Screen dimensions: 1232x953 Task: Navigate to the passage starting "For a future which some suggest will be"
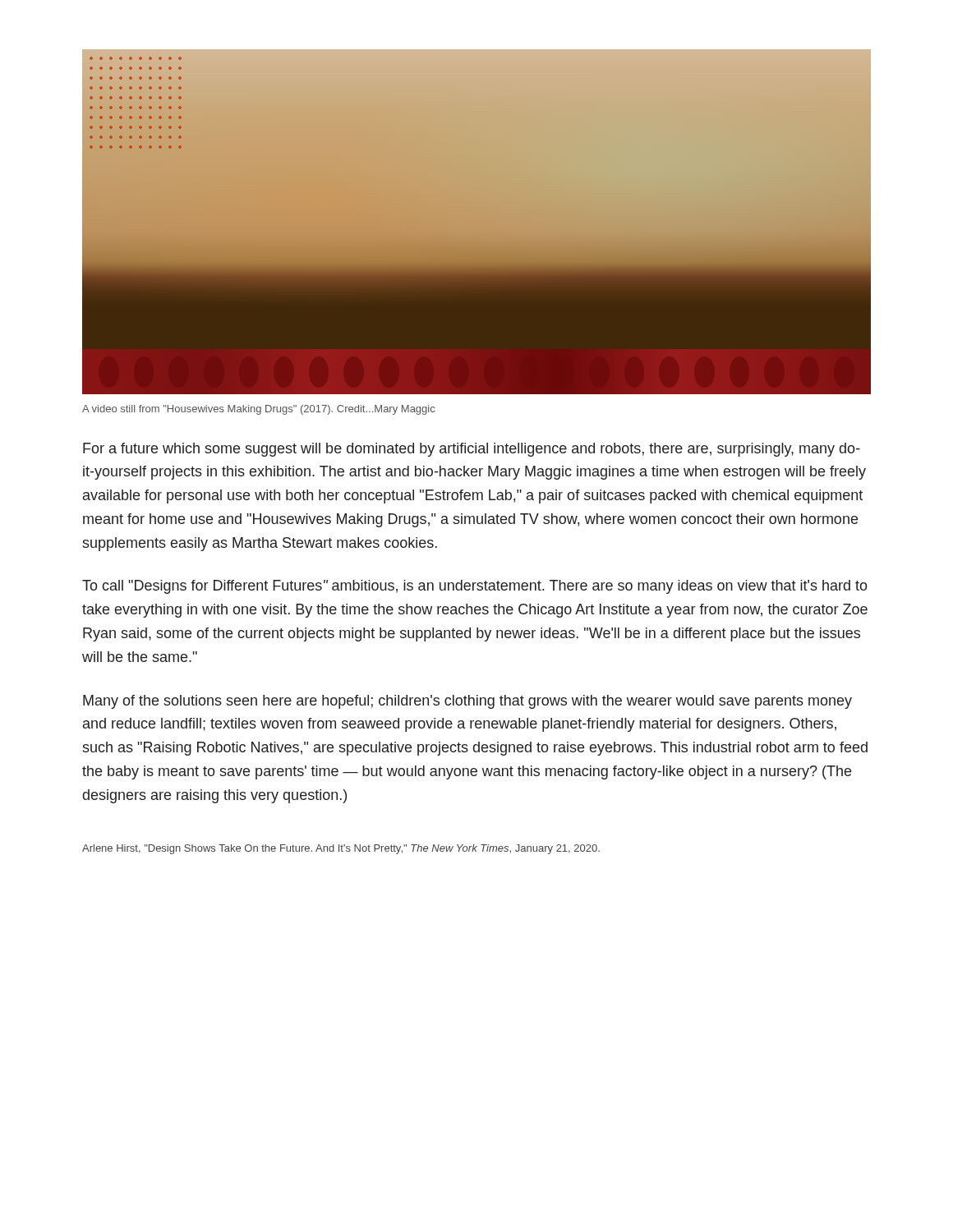tap(474, 495)
